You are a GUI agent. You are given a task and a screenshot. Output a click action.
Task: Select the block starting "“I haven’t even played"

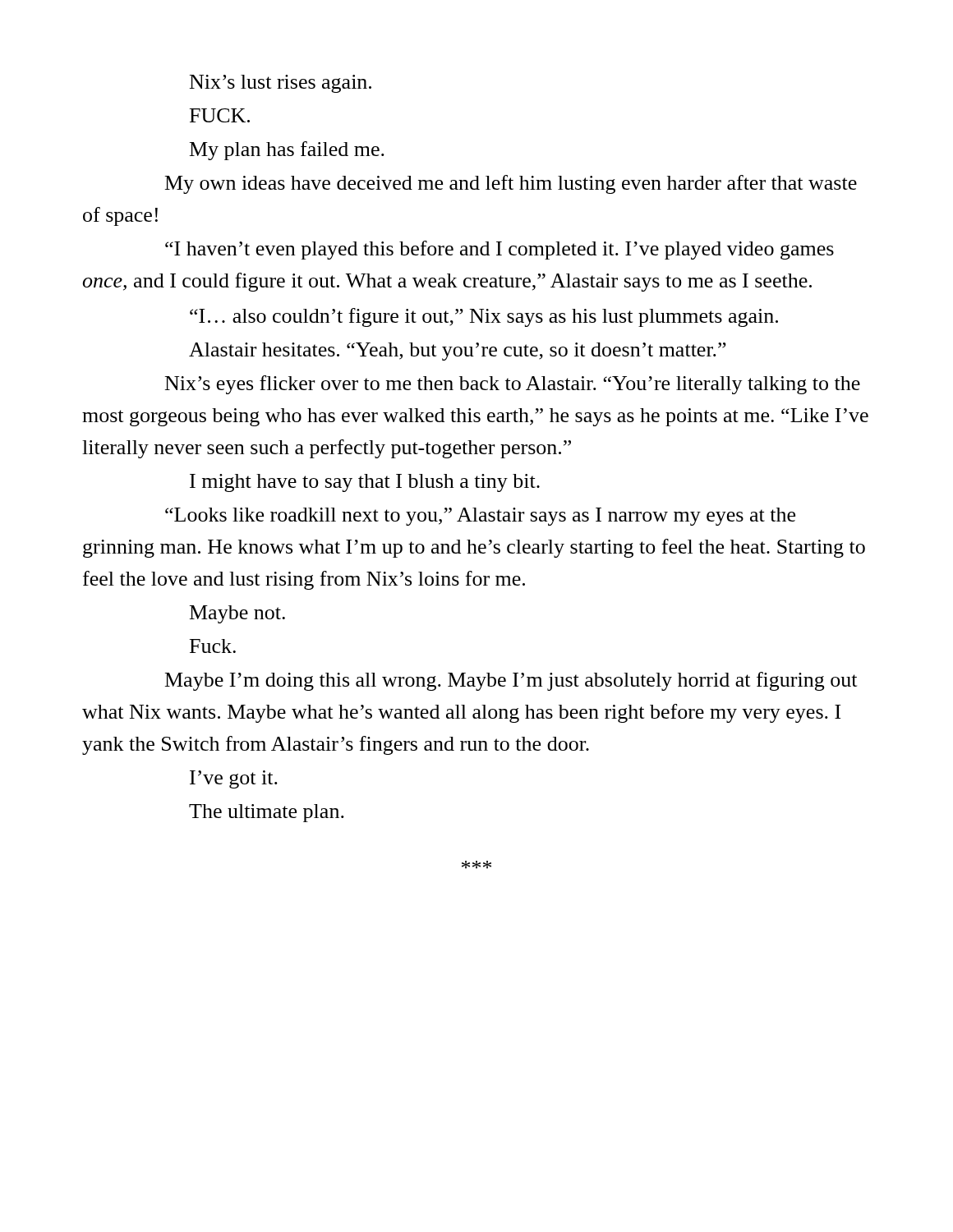click(x=476, y=265)
